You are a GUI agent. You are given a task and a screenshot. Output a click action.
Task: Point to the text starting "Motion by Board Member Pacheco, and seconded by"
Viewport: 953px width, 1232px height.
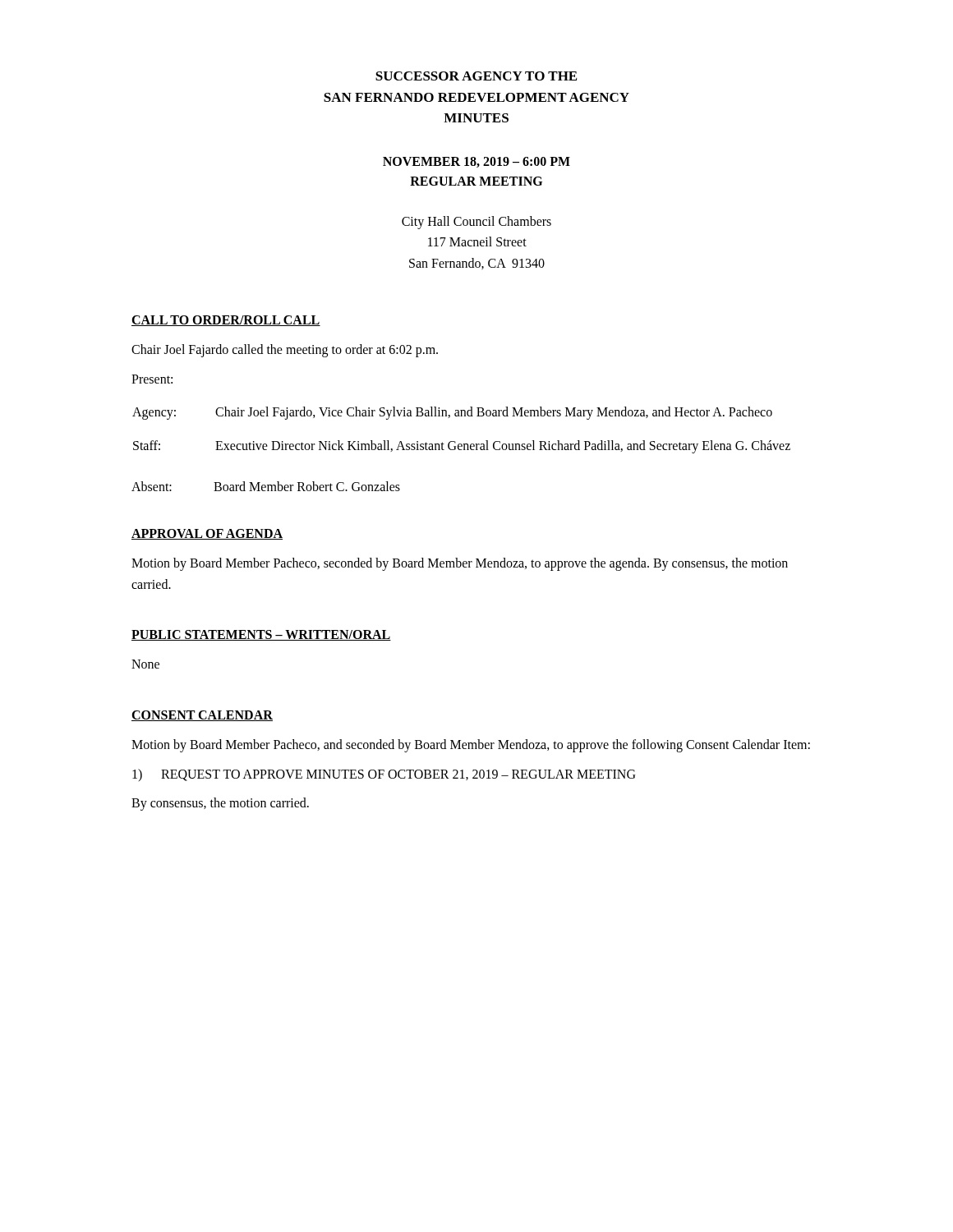(x=471, y=745)
